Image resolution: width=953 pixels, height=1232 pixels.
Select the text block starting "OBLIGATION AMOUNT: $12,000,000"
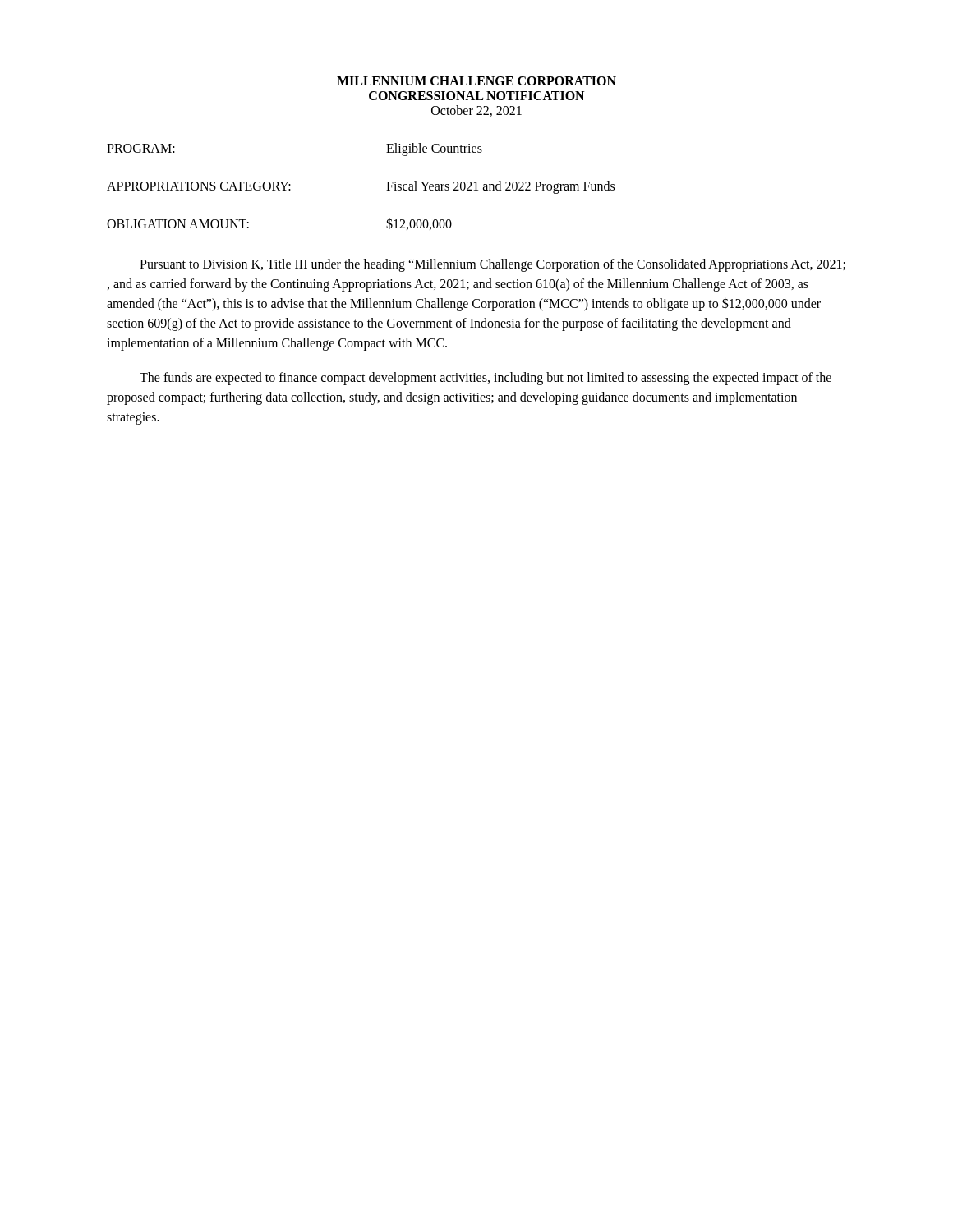[182, 224]
